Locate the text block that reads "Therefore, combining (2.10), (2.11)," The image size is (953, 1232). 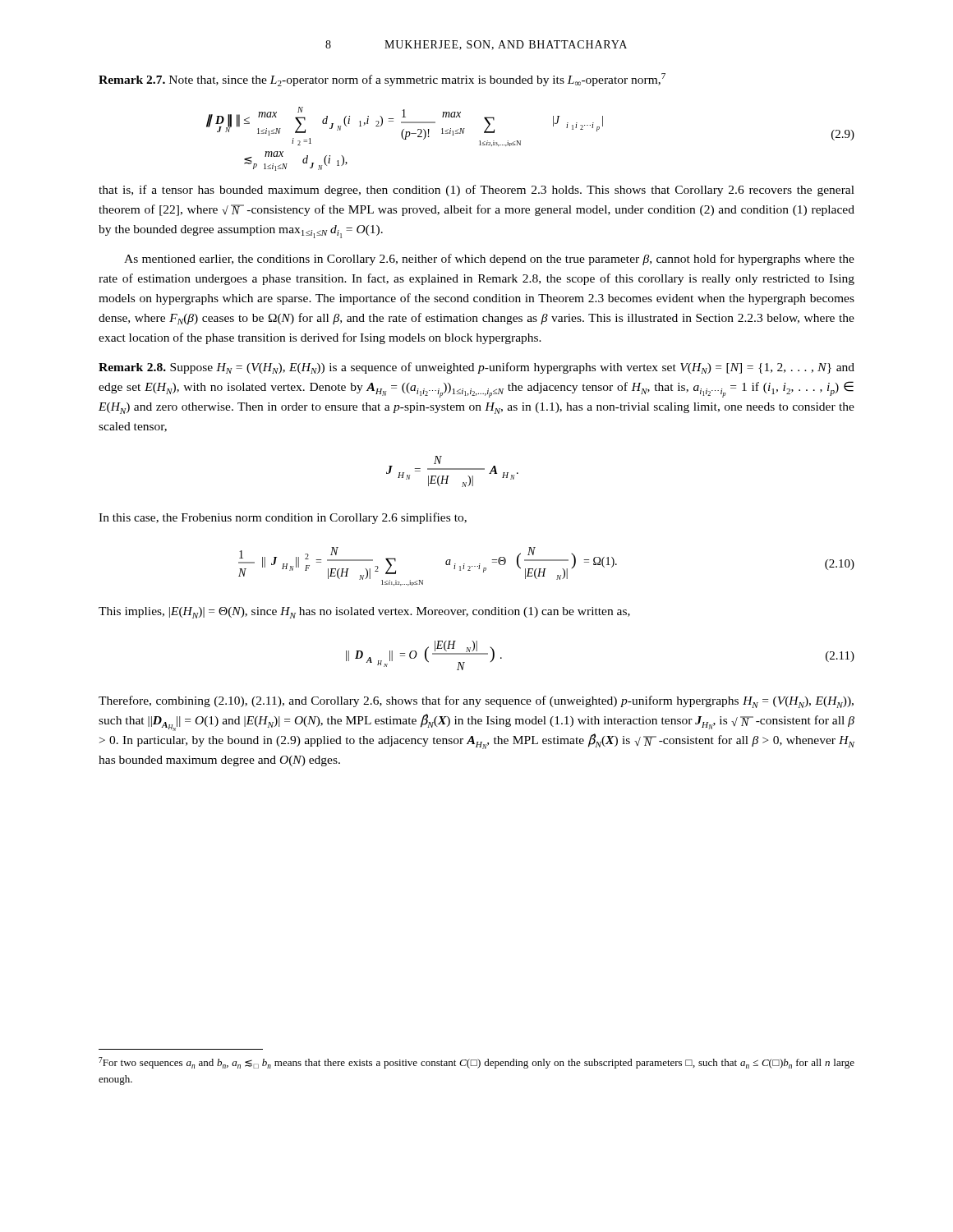click(x=476, y=730)
